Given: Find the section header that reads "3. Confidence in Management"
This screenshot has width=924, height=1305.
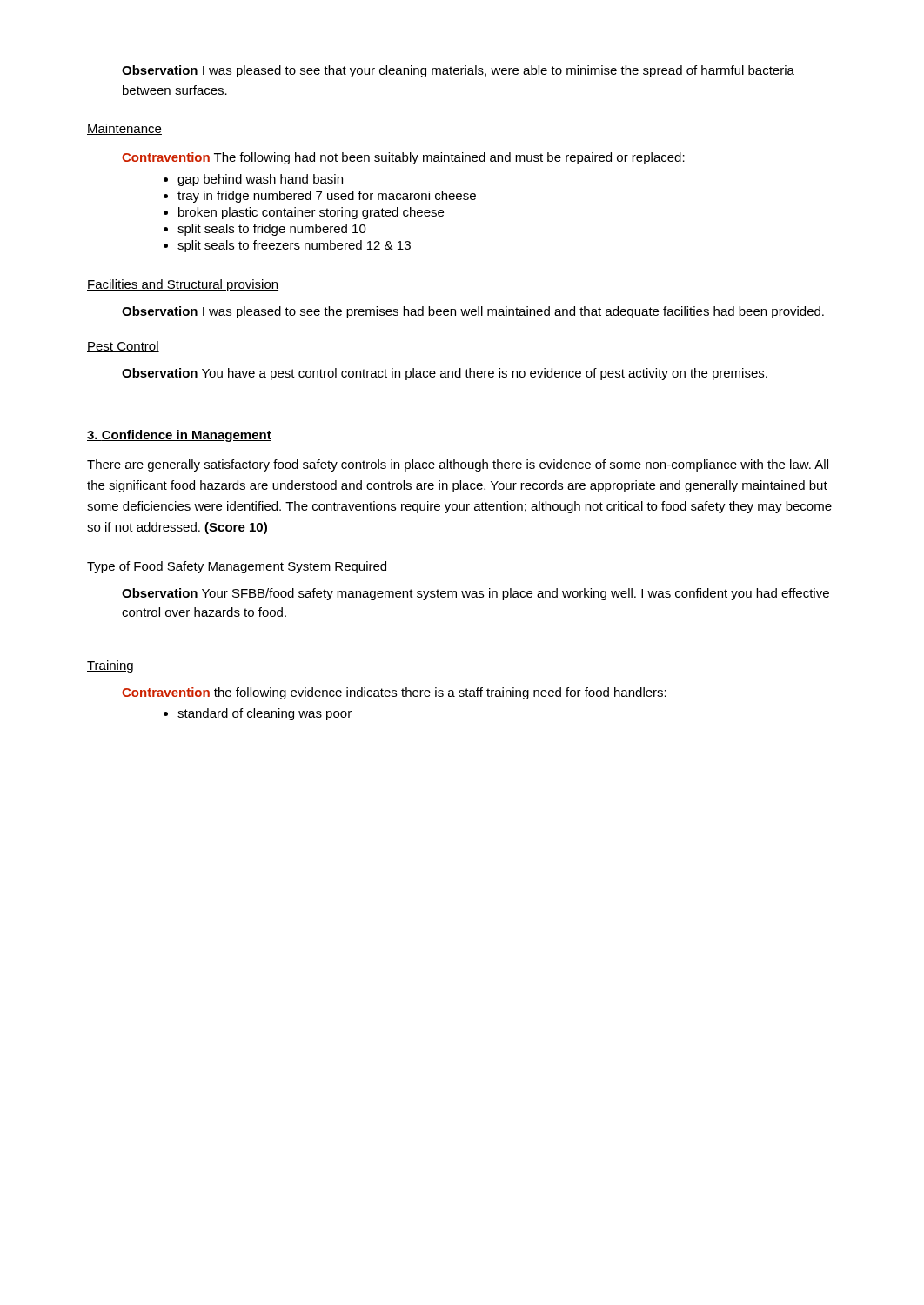Looking at the screenshot, I should tap(179, 434).
